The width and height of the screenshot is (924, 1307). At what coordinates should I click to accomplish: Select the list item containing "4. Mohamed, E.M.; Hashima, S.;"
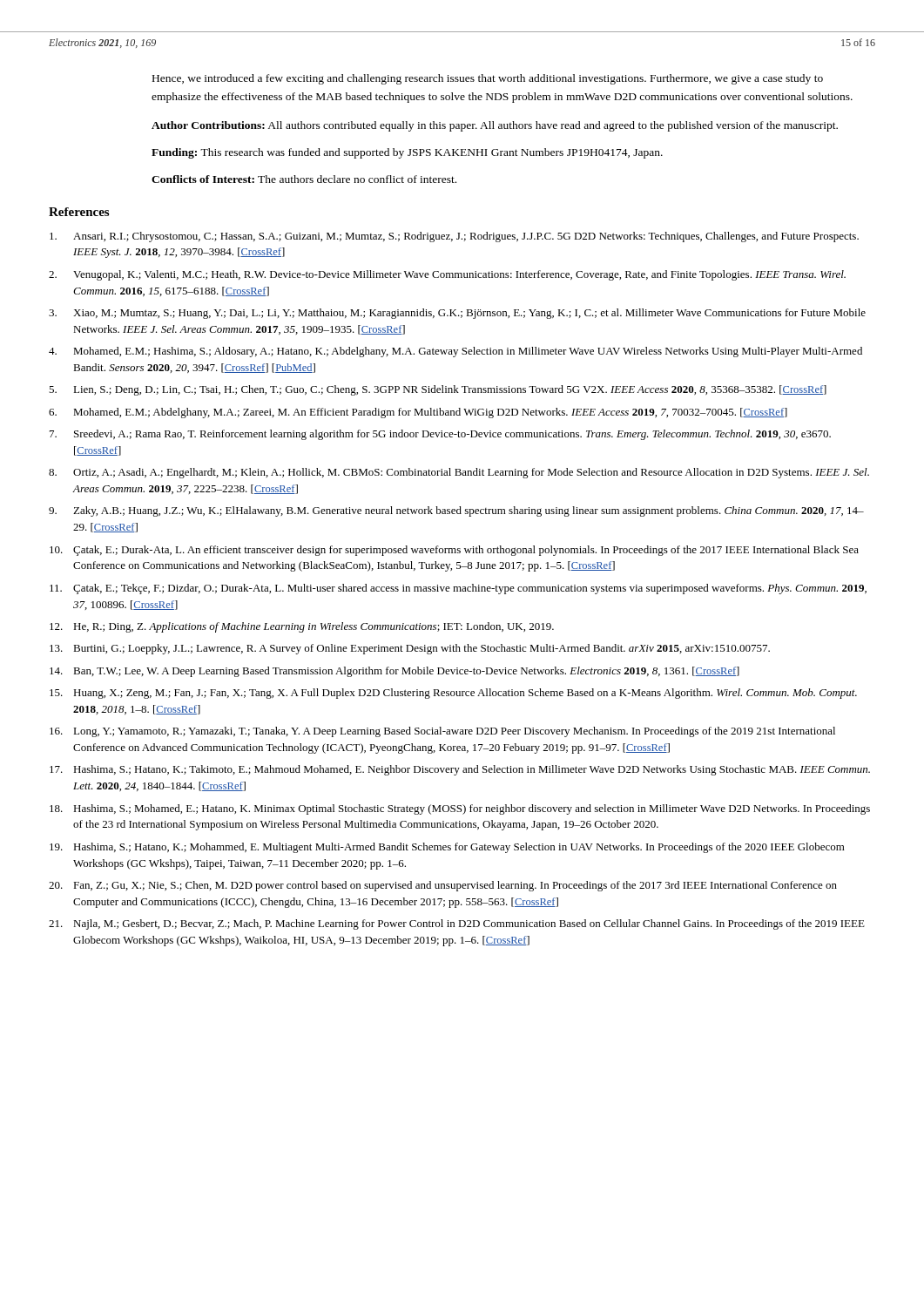[462, 360]
